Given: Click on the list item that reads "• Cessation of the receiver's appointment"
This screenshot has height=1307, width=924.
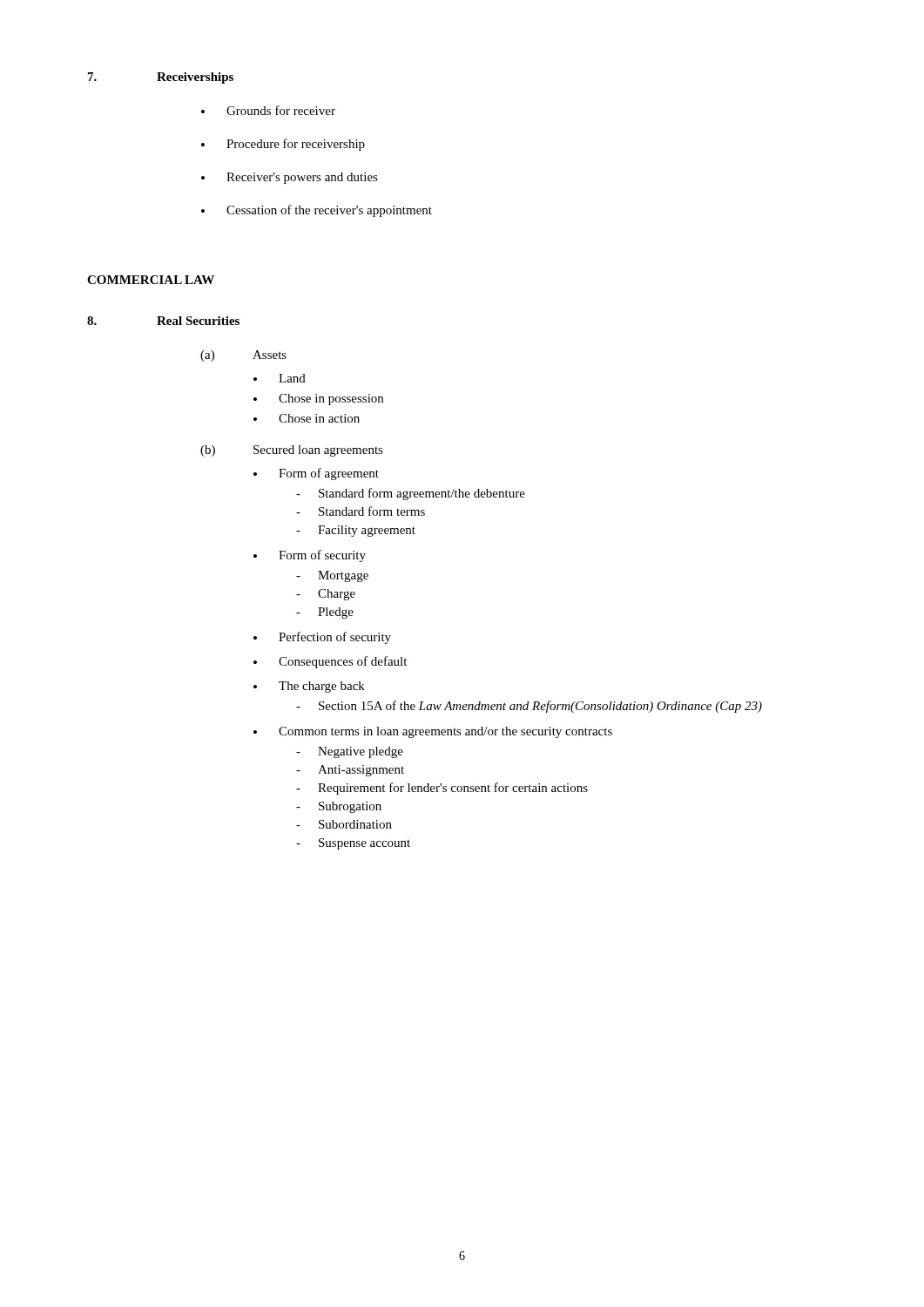Looking at the screenshot, I should click(x=317, y=211).
